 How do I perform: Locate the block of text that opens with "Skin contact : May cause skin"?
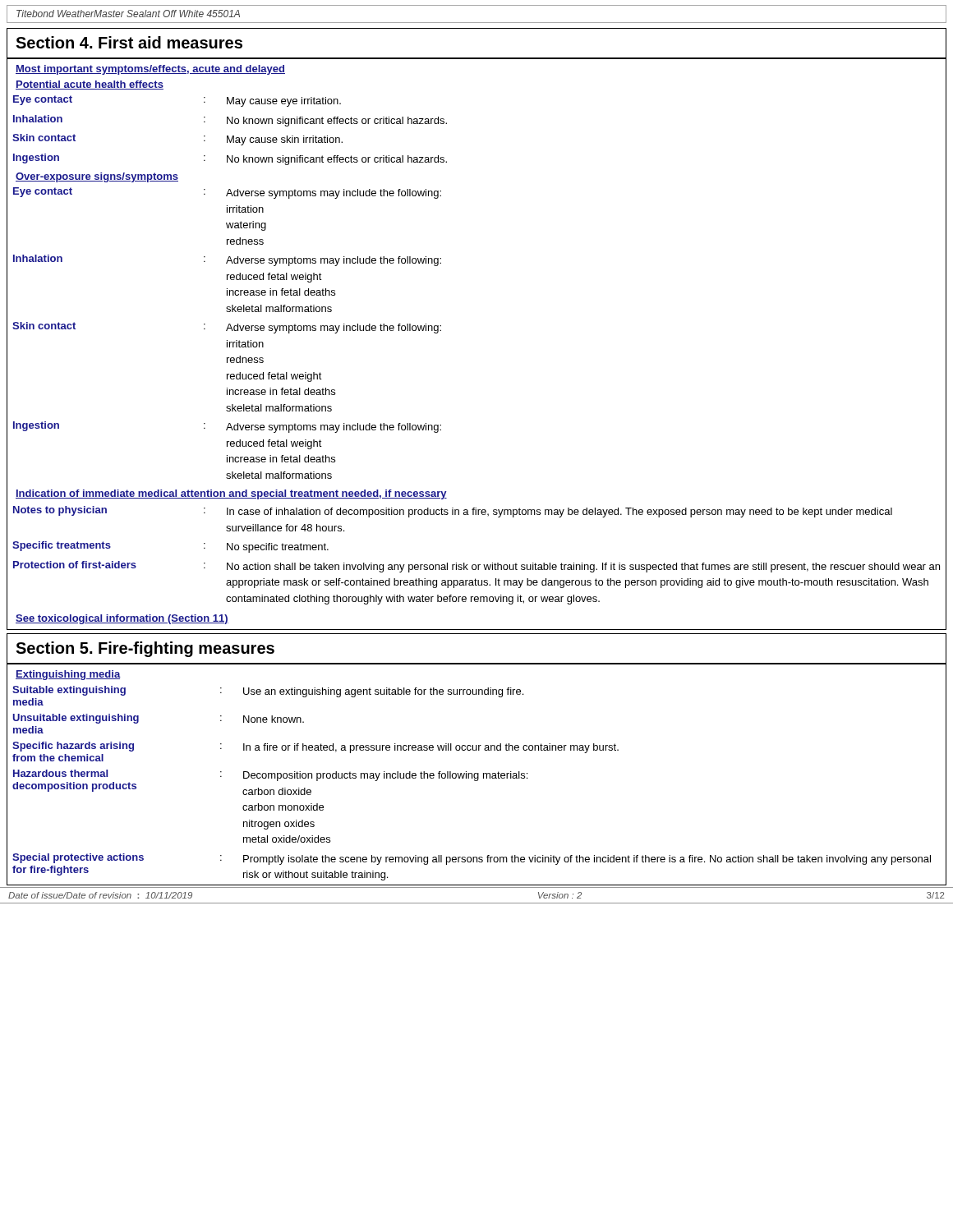[x=41, y=140]
